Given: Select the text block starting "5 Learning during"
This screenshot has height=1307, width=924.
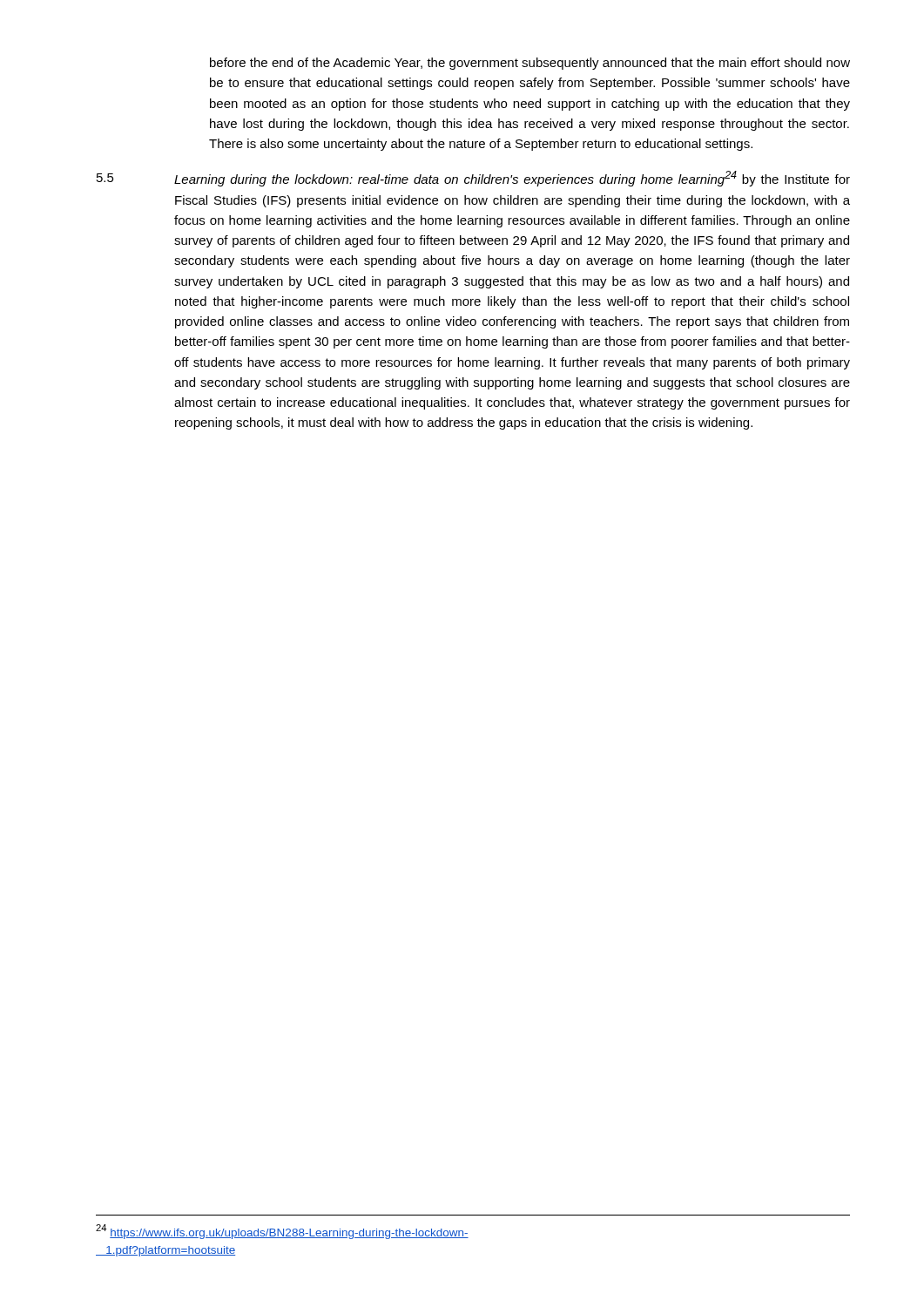Looking at the screenshot, I should coord(473,300).
